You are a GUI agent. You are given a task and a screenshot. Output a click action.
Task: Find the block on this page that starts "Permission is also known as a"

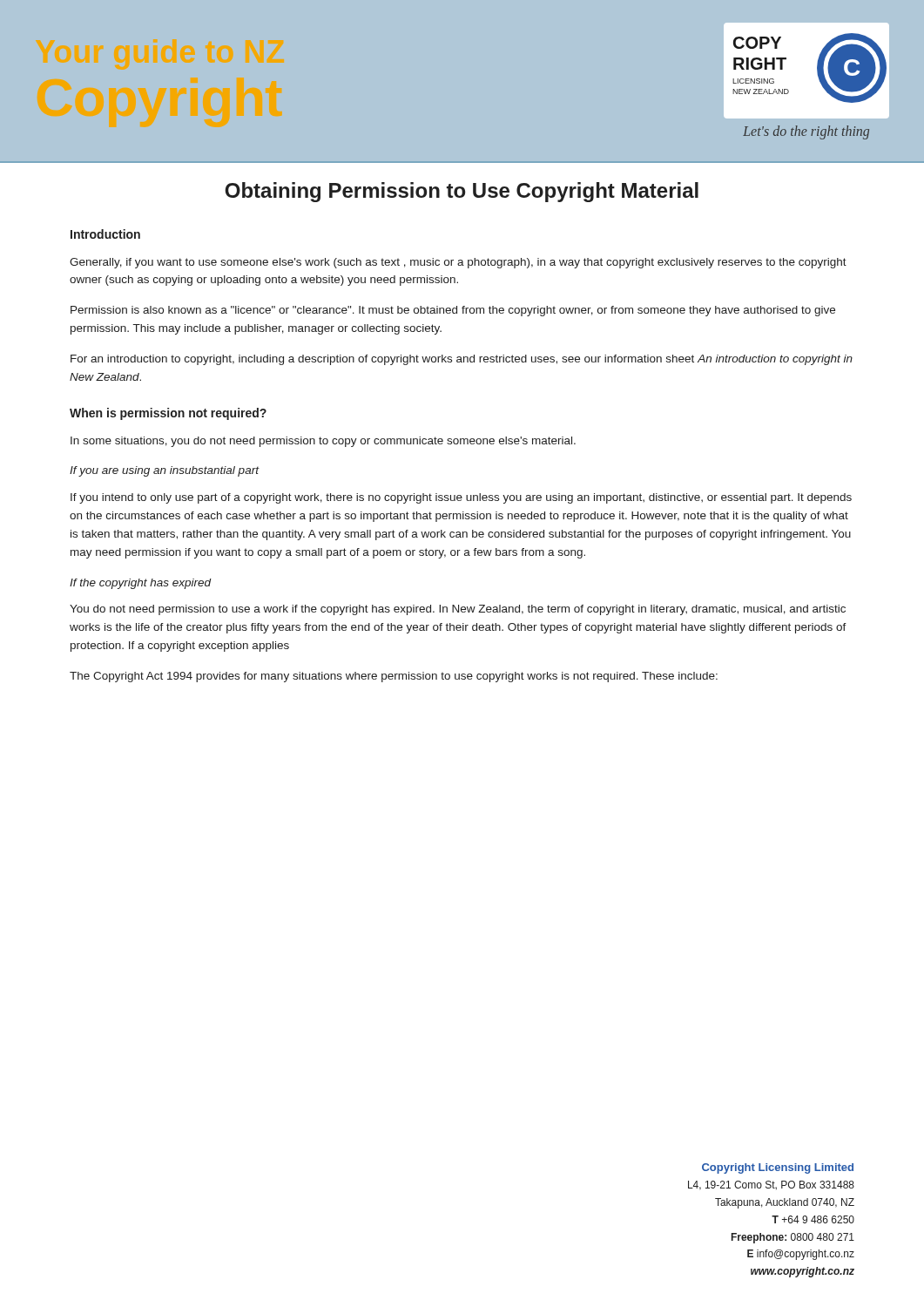[462, 320]
